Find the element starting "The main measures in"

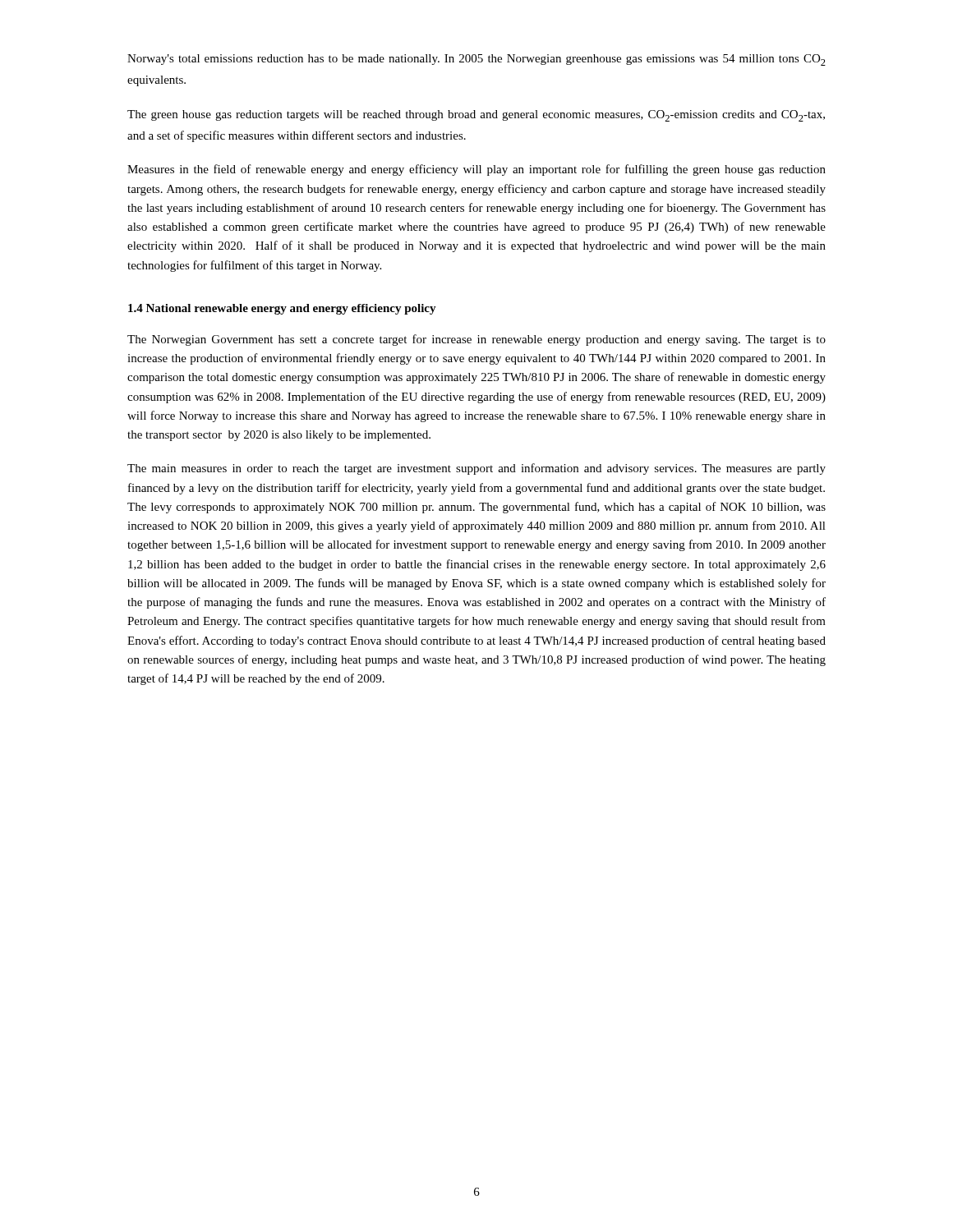[476, 573]
